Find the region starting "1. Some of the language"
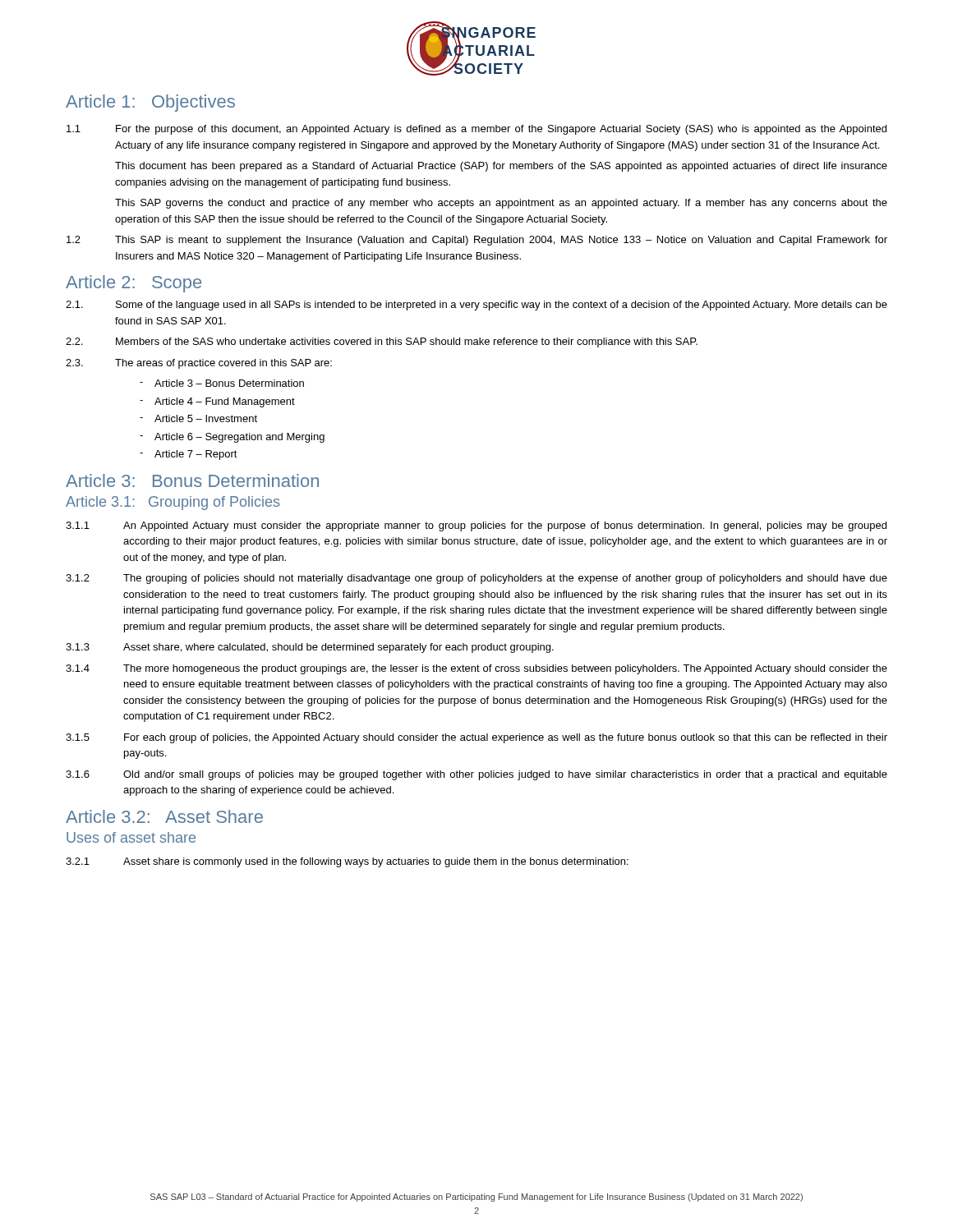Image resolution: width=953 pixels, height=1232 pixels. tap(476, 313)
